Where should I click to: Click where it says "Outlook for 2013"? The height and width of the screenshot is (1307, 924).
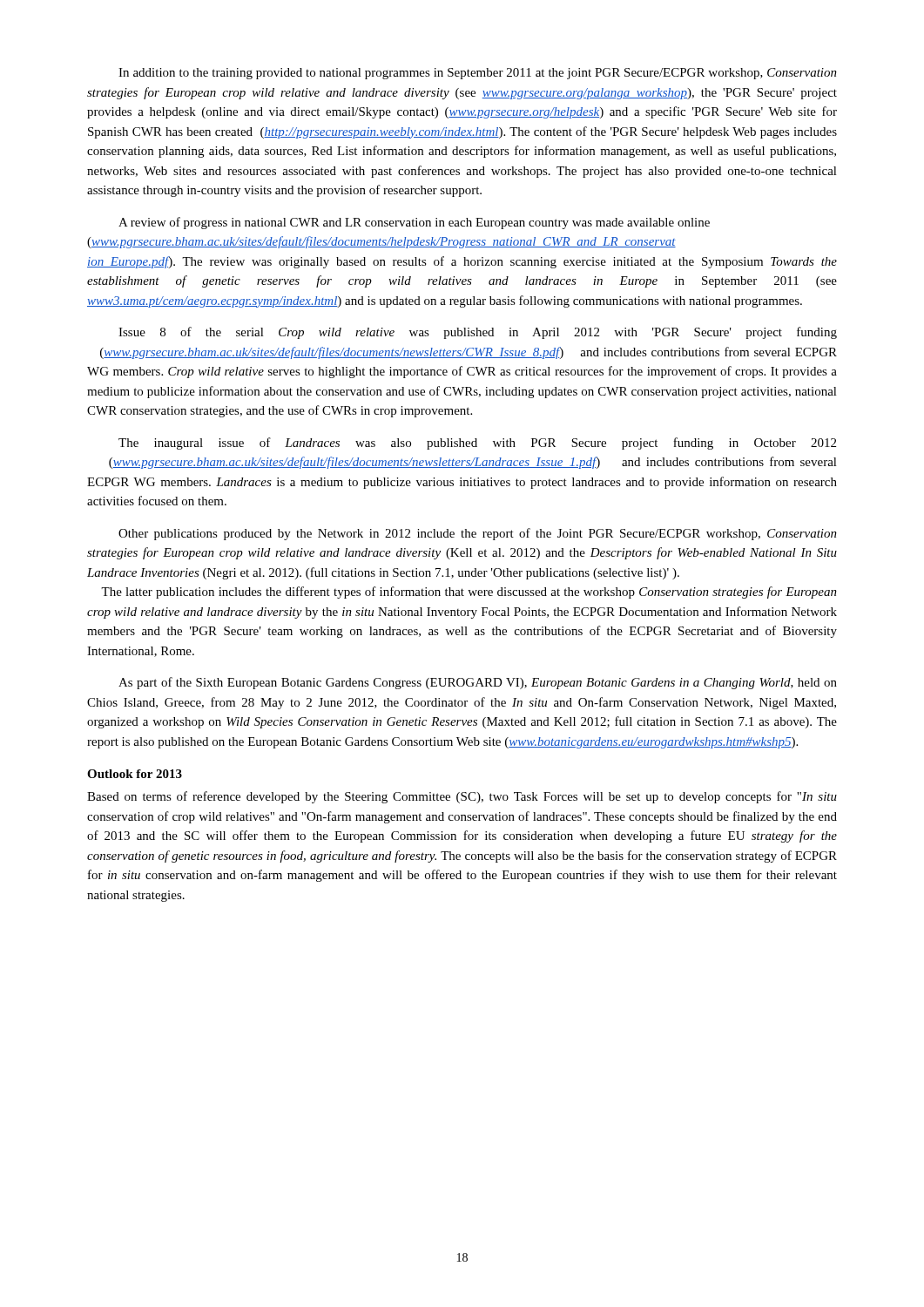coord(135,774)
